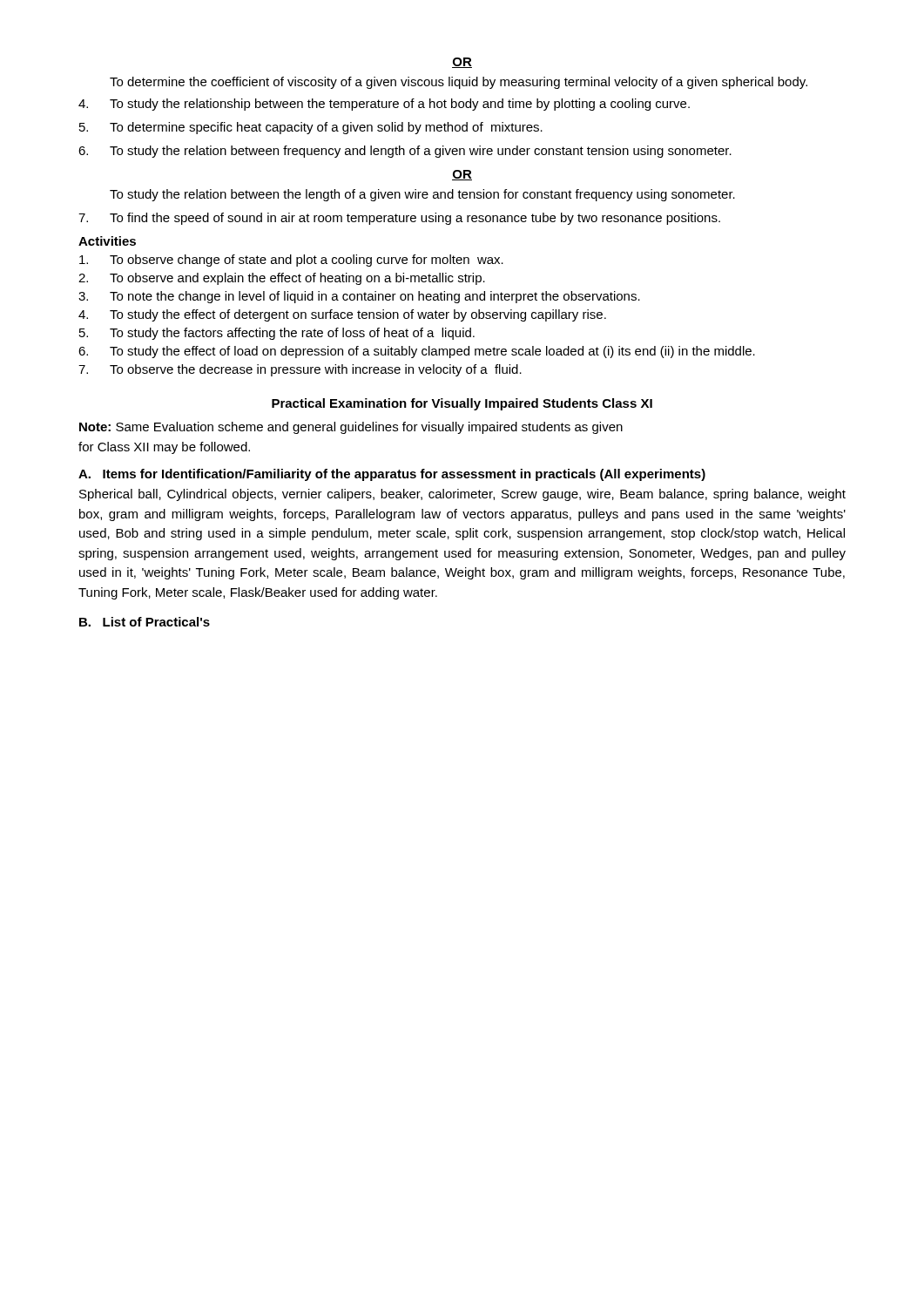Locate the block of text that opens with "Spherical ball, Cylindrical"
The image size is (924, 1307).
pyautogui.click(x=462, y=543)
